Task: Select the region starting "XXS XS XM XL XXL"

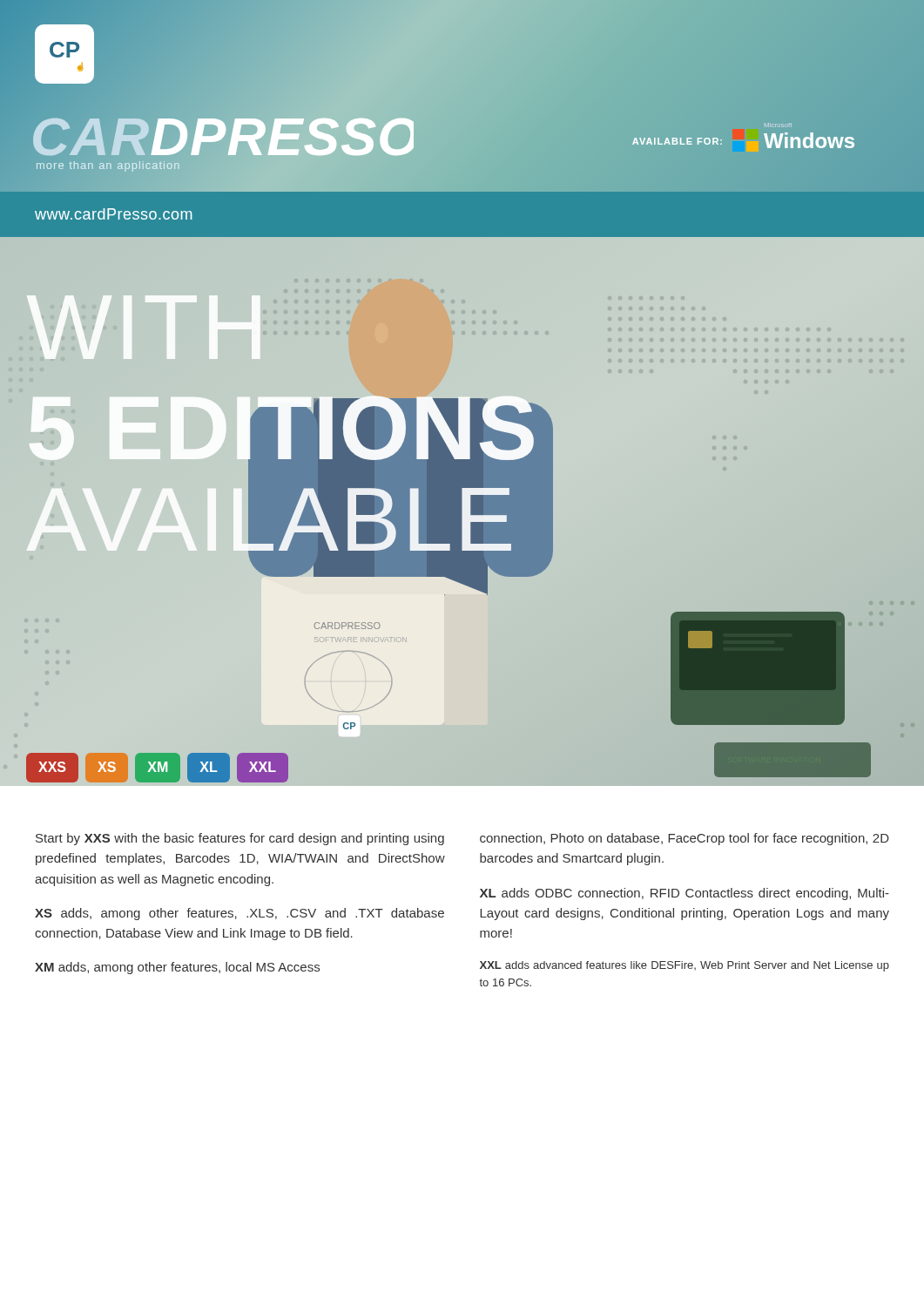Action: click(157, 768)
